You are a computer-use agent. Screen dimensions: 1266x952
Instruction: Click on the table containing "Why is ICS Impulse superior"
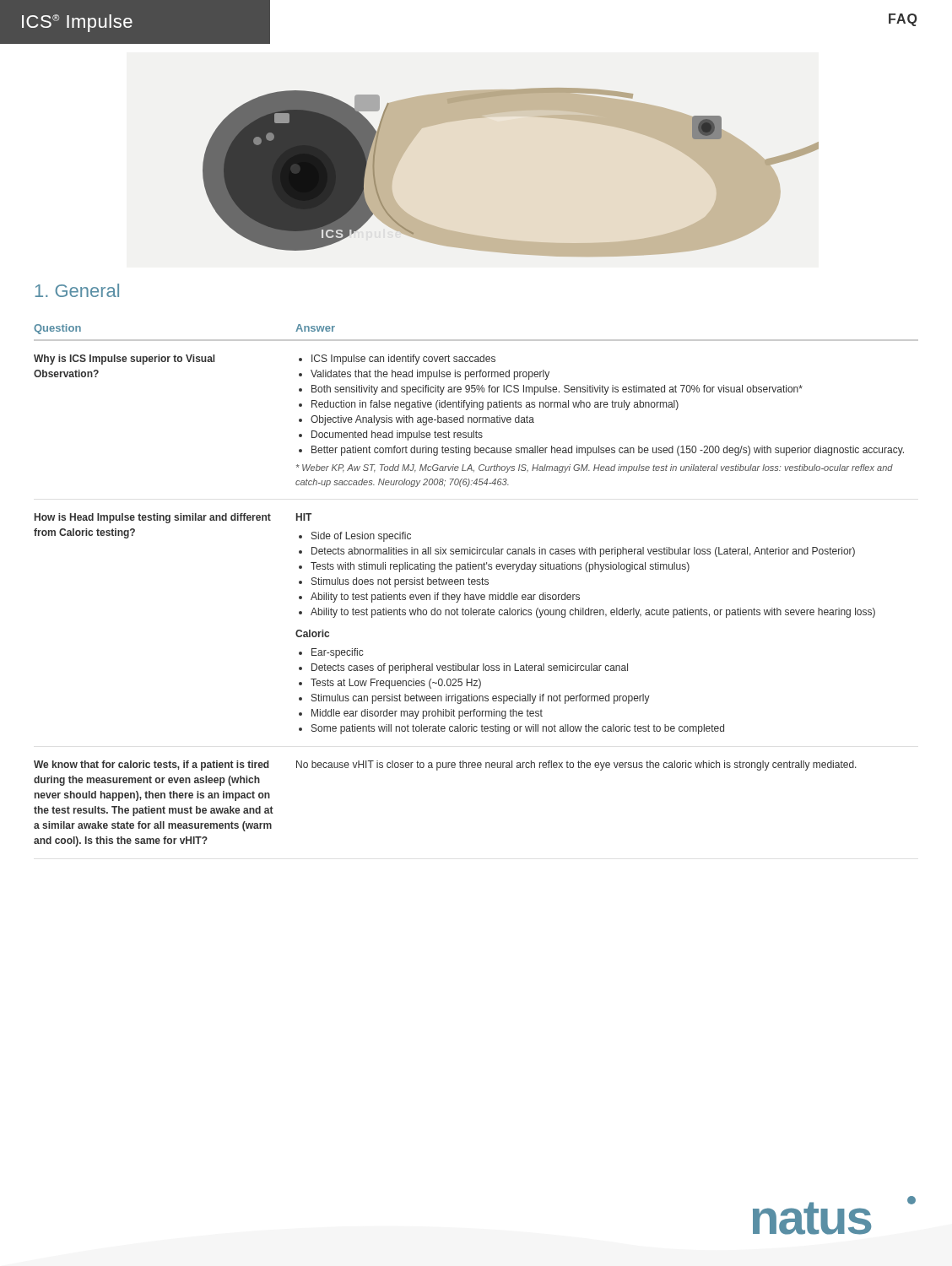476,588
